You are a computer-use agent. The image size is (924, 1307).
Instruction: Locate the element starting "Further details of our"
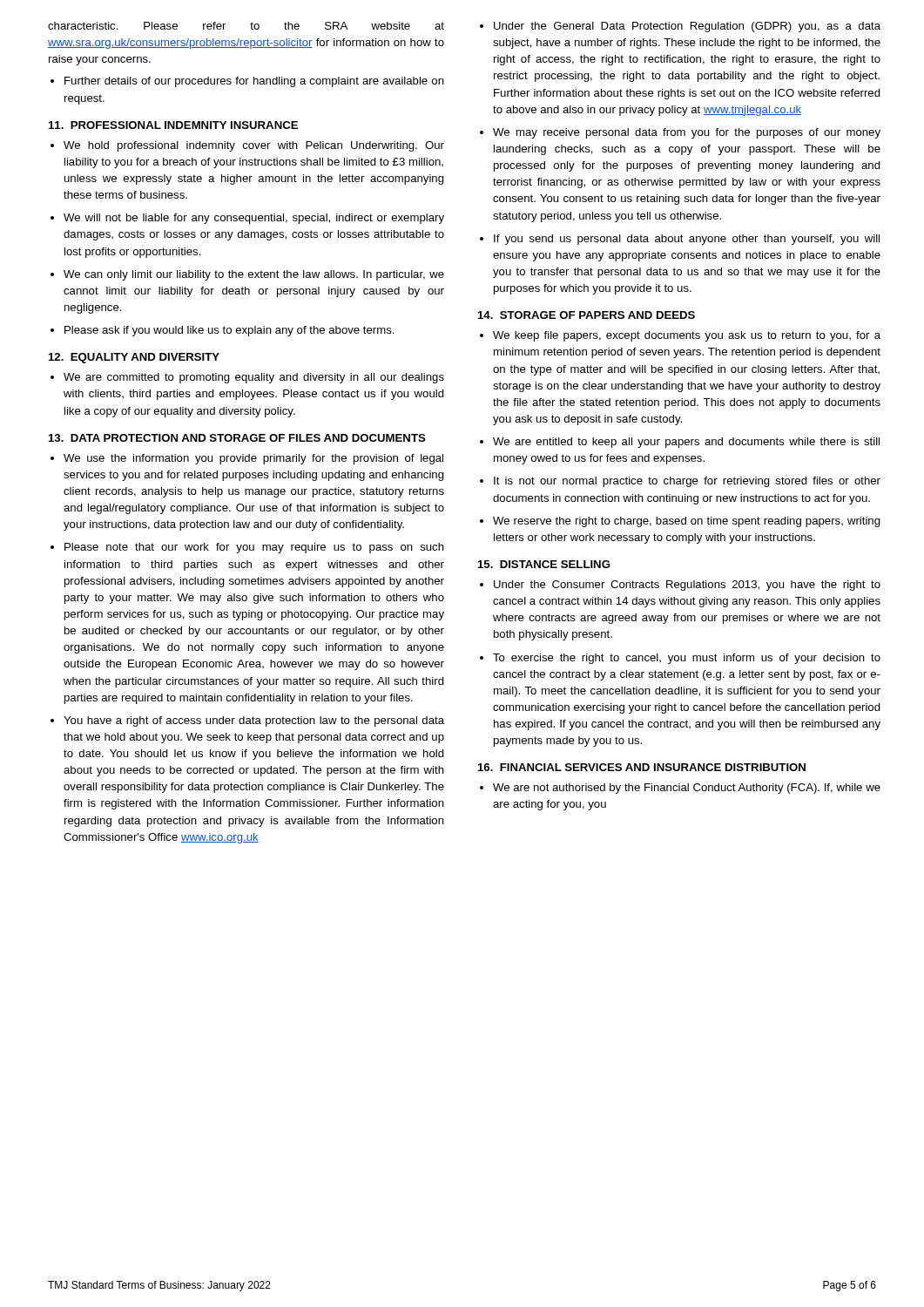(x=254, y=89)
